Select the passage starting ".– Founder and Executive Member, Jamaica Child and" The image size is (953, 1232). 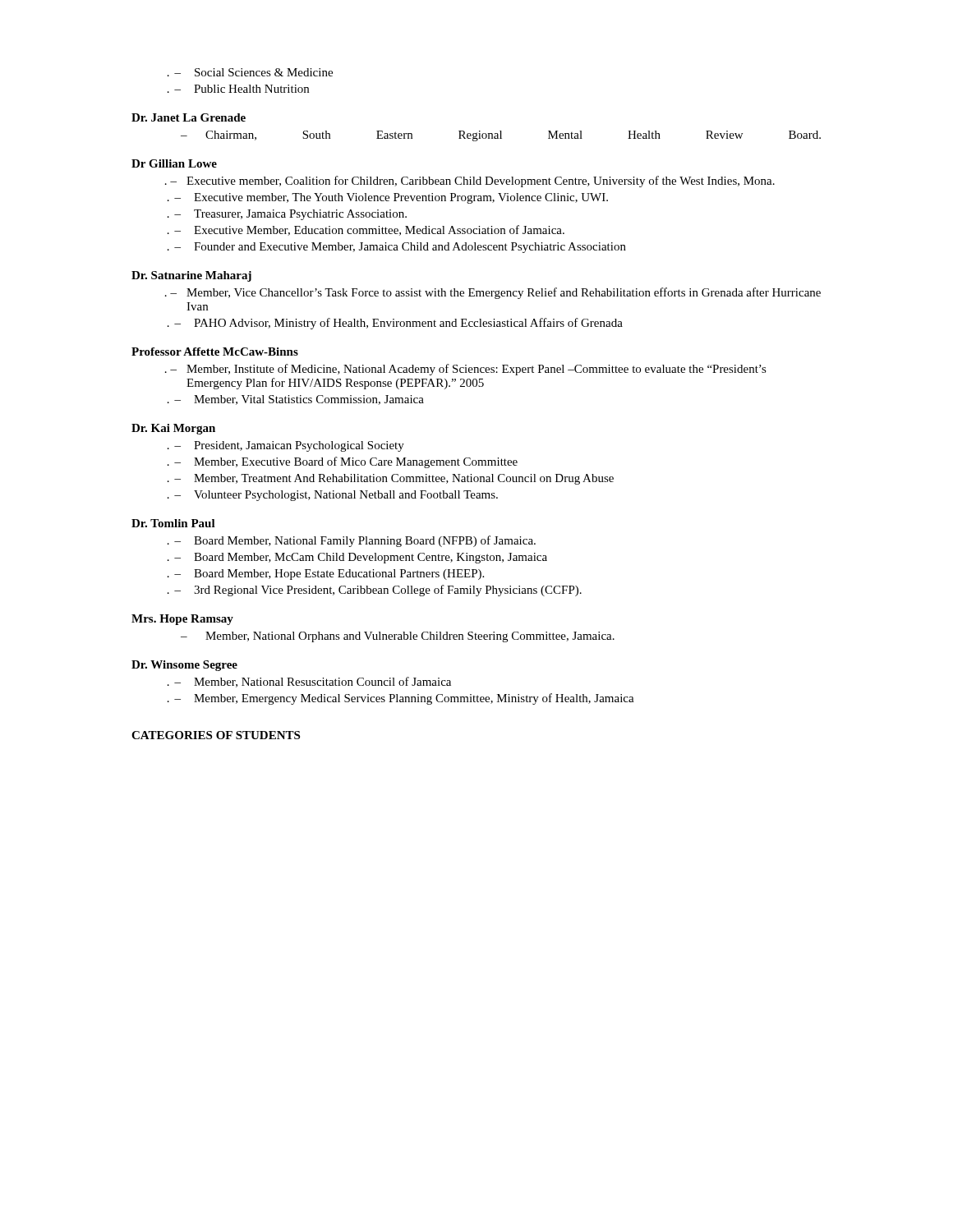476,247
